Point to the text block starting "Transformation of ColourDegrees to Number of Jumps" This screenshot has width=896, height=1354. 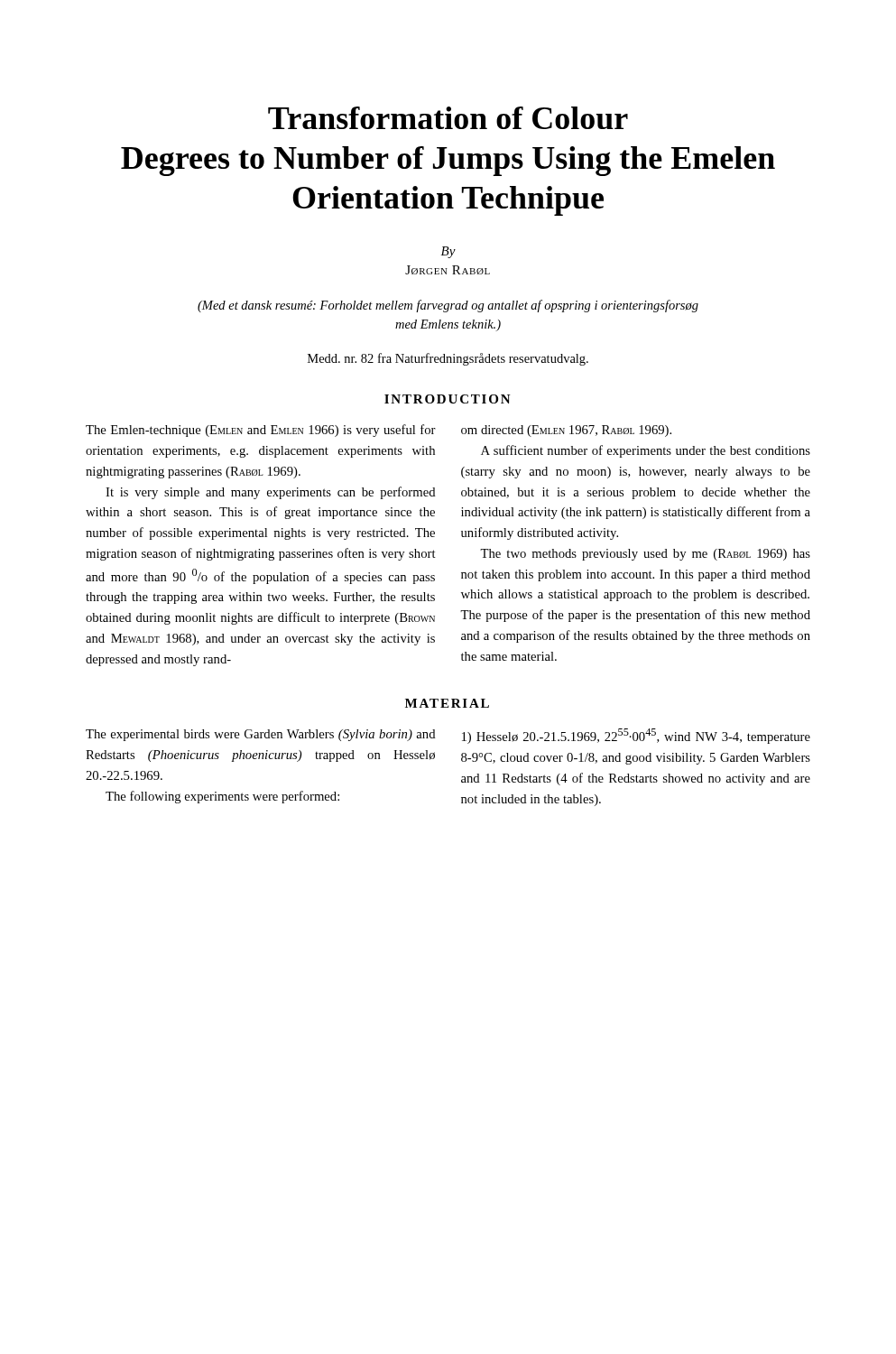448,159
